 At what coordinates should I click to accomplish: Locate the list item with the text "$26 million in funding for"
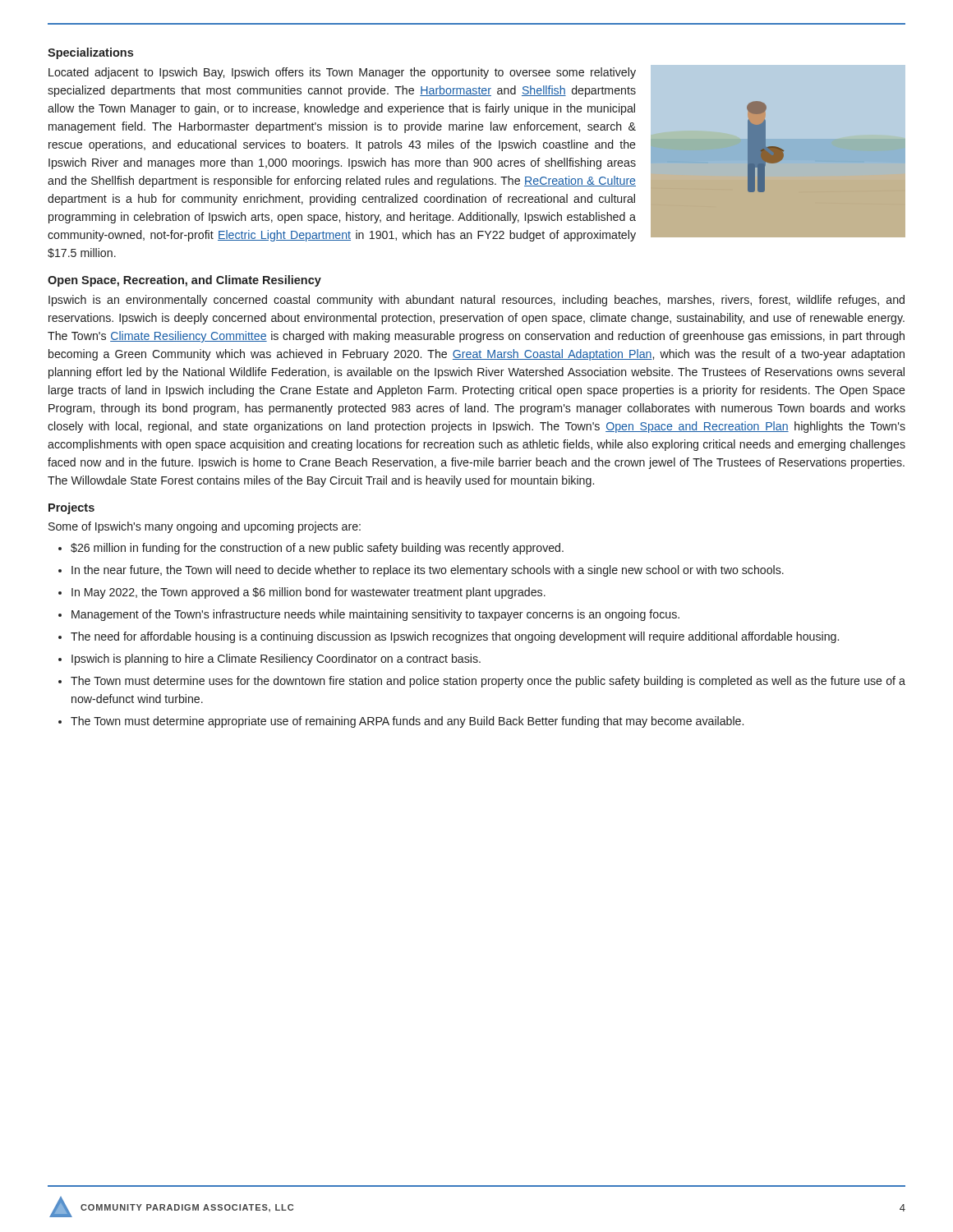pyautogui.click(x=317, y=548)
